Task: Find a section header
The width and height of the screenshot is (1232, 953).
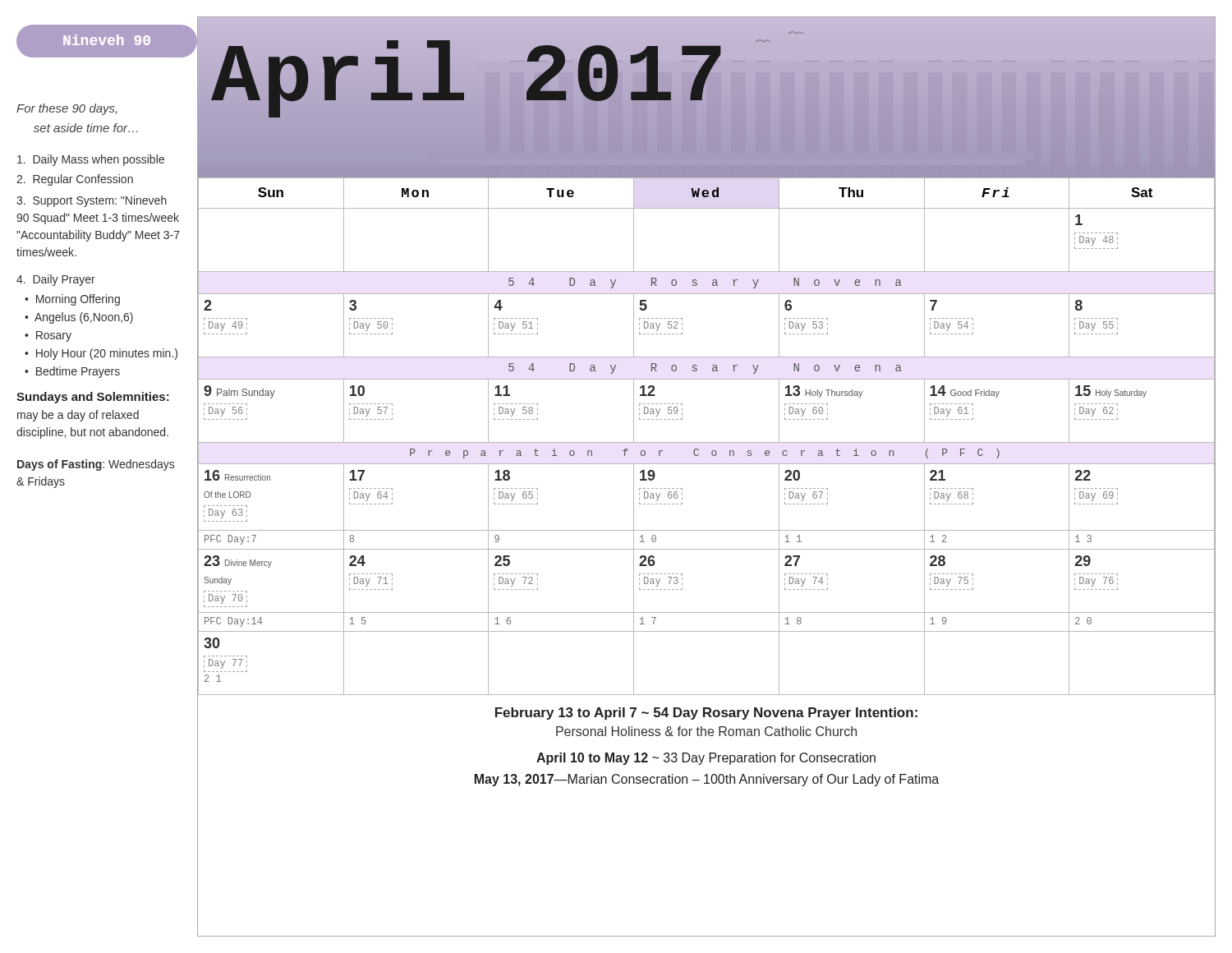Action: [93, 396]
